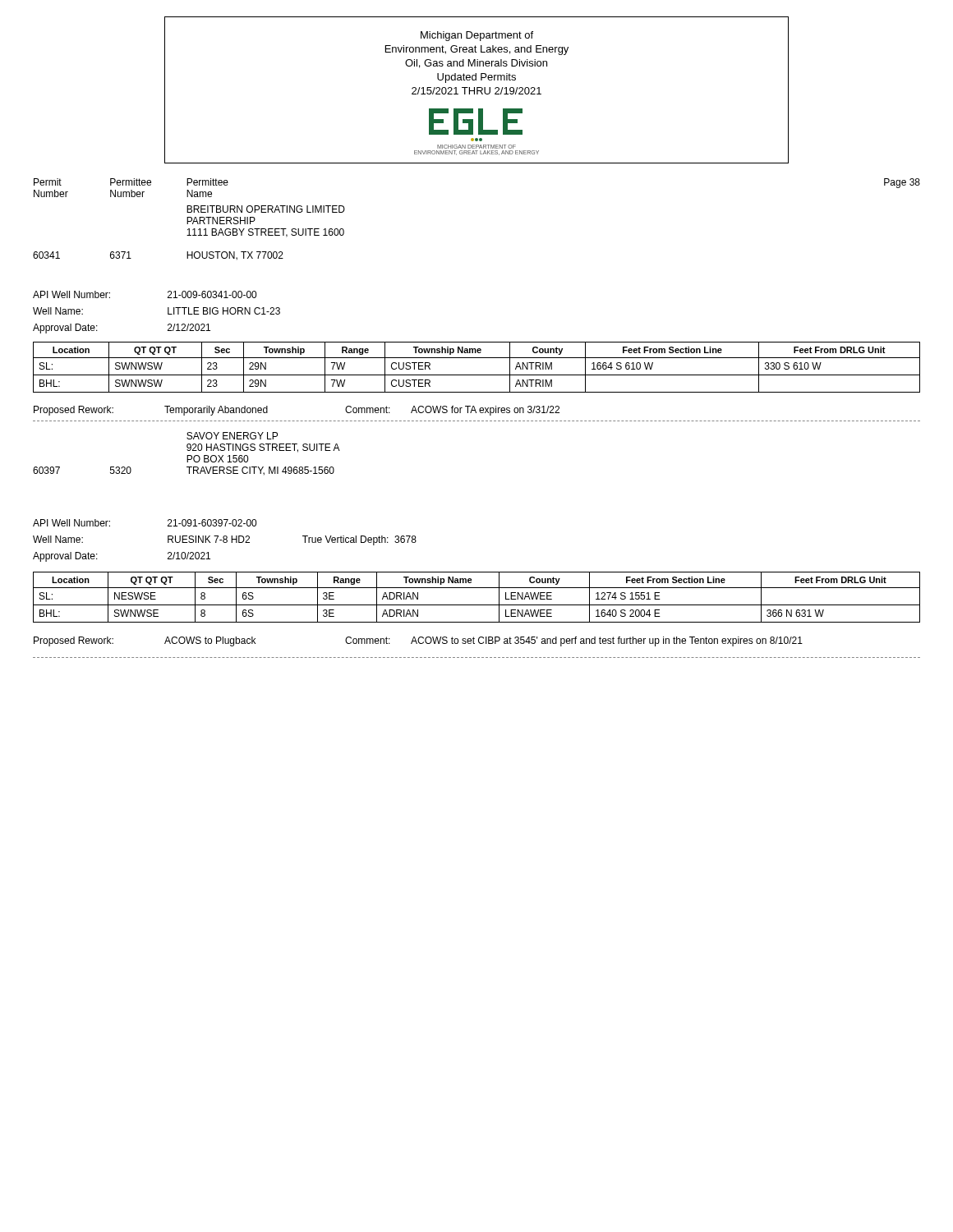Point to the passage starting "Approval Date: 2/10/2021"
Viewport: 953px width, 1232px height.
coord(61,556)
